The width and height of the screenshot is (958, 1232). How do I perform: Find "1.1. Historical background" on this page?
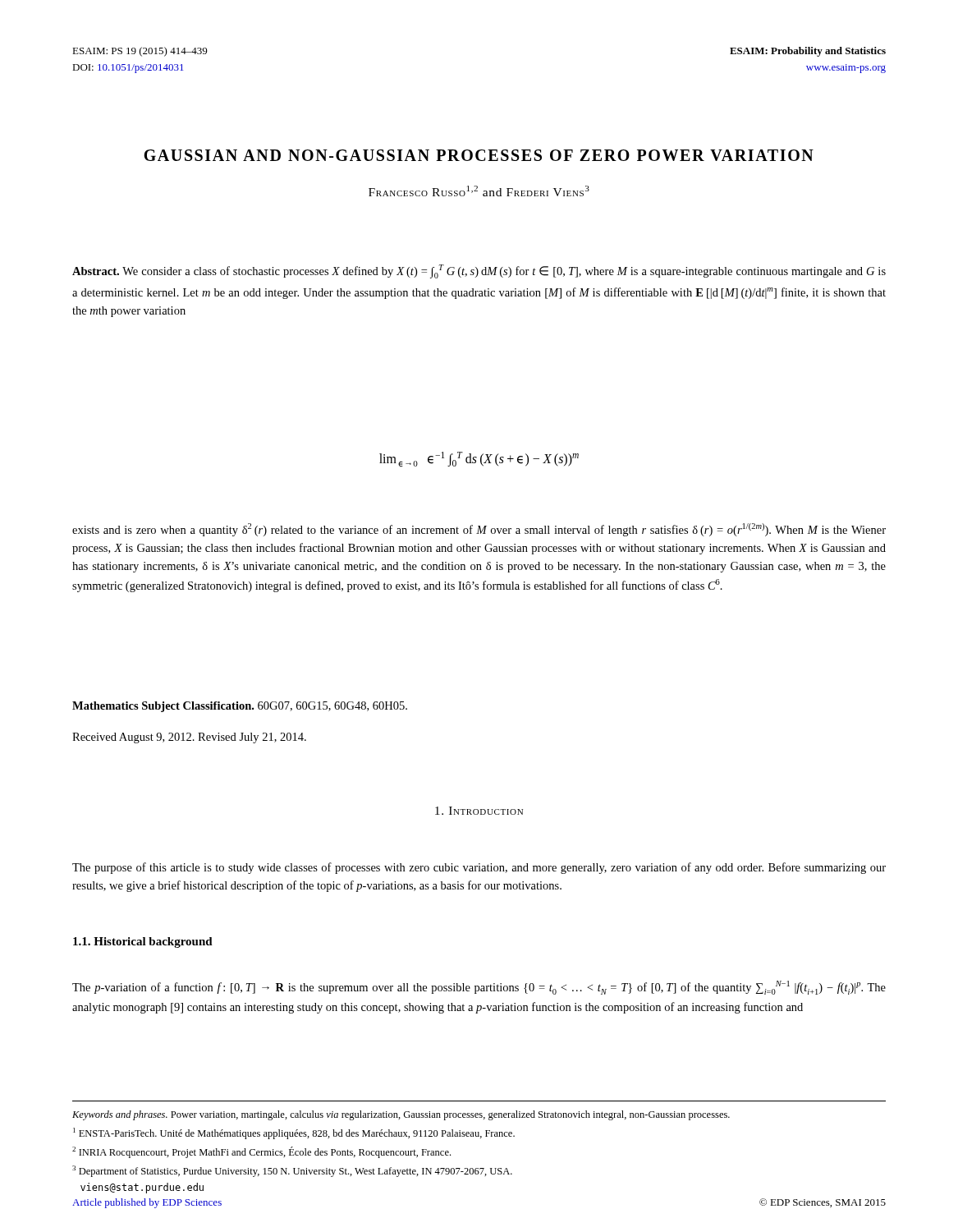click(142, 941)
